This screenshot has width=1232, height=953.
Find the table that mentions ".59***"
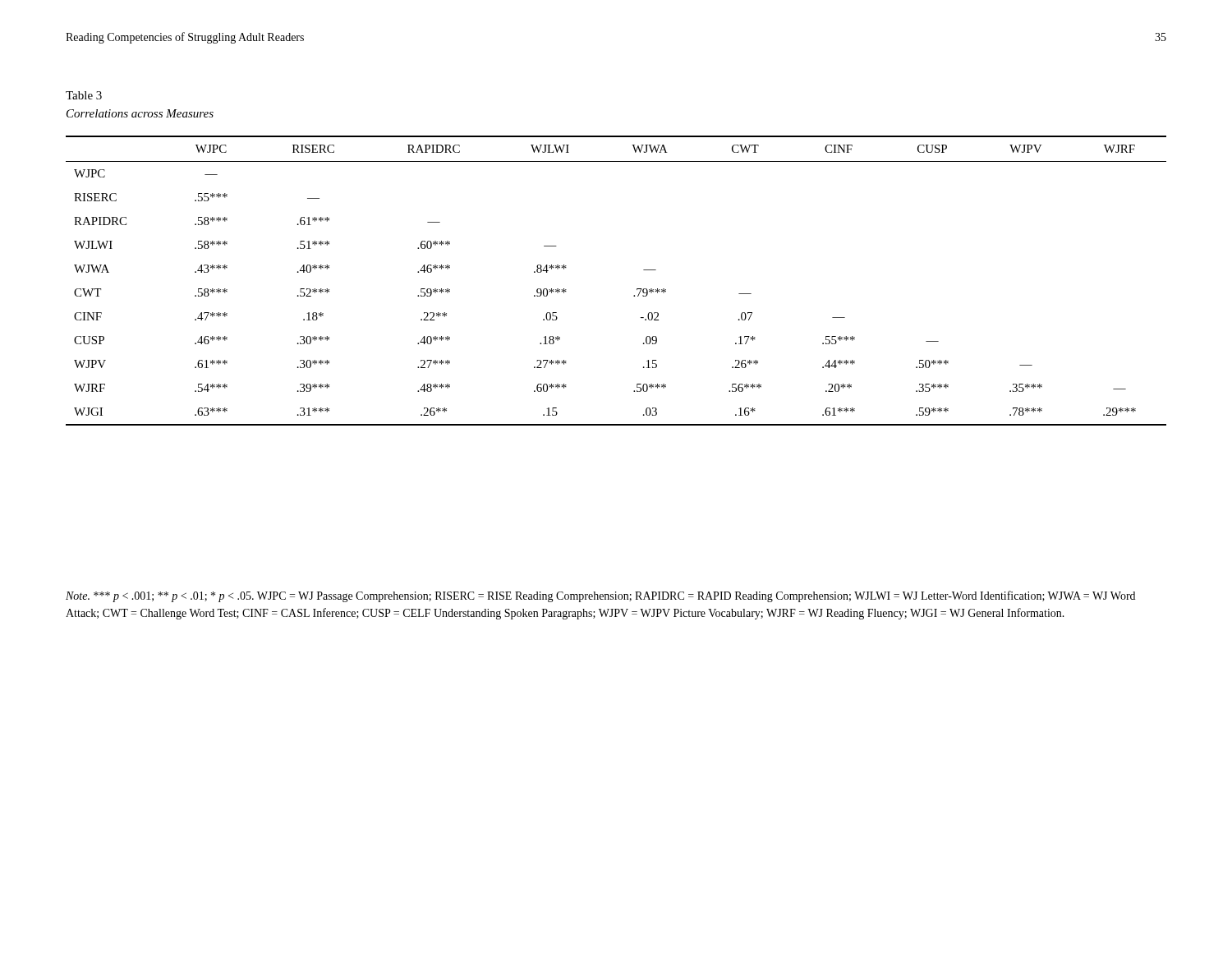(x=616, y=281)
